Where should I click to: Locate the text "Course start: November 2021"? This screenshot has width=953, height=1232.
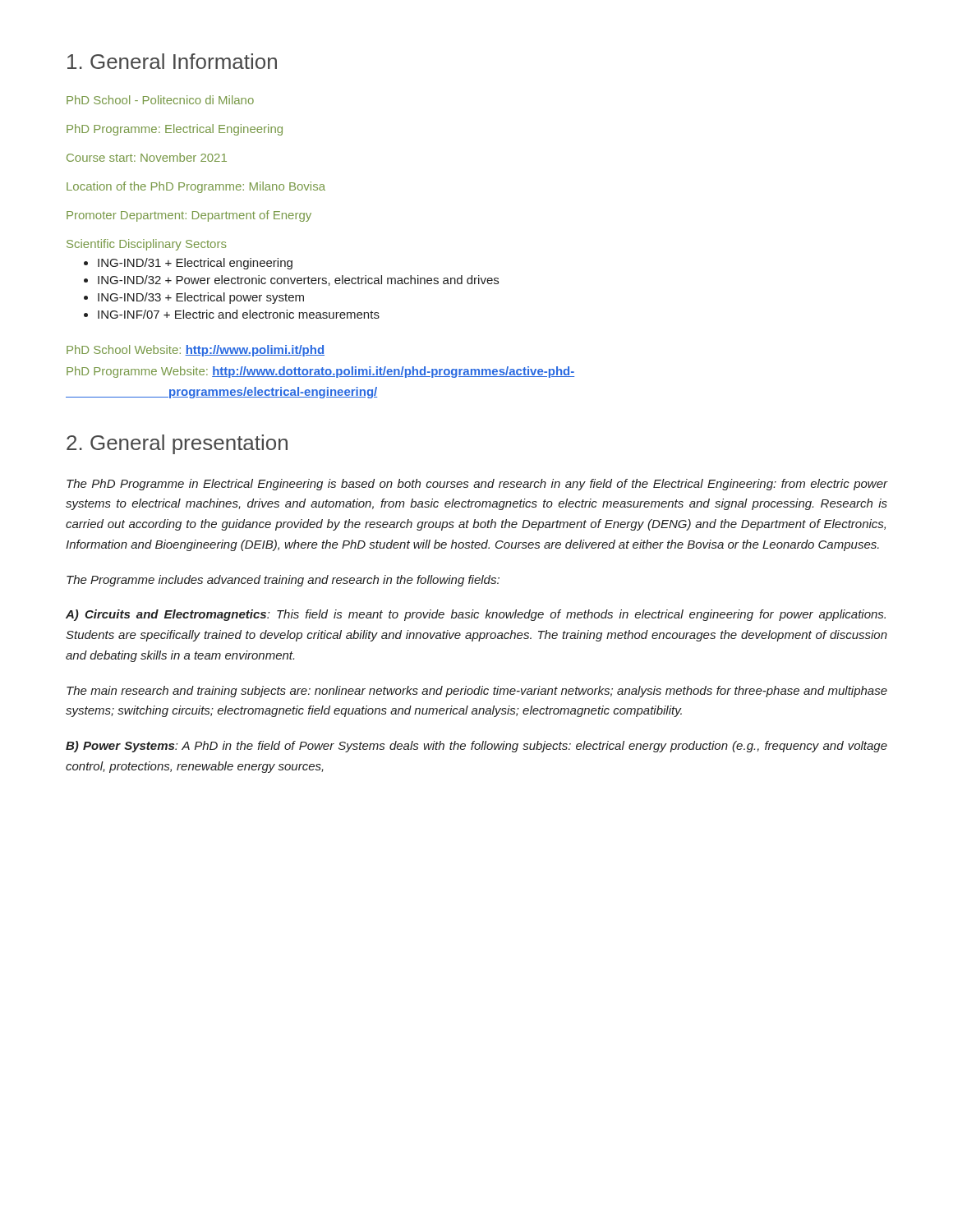click(147, 157)
